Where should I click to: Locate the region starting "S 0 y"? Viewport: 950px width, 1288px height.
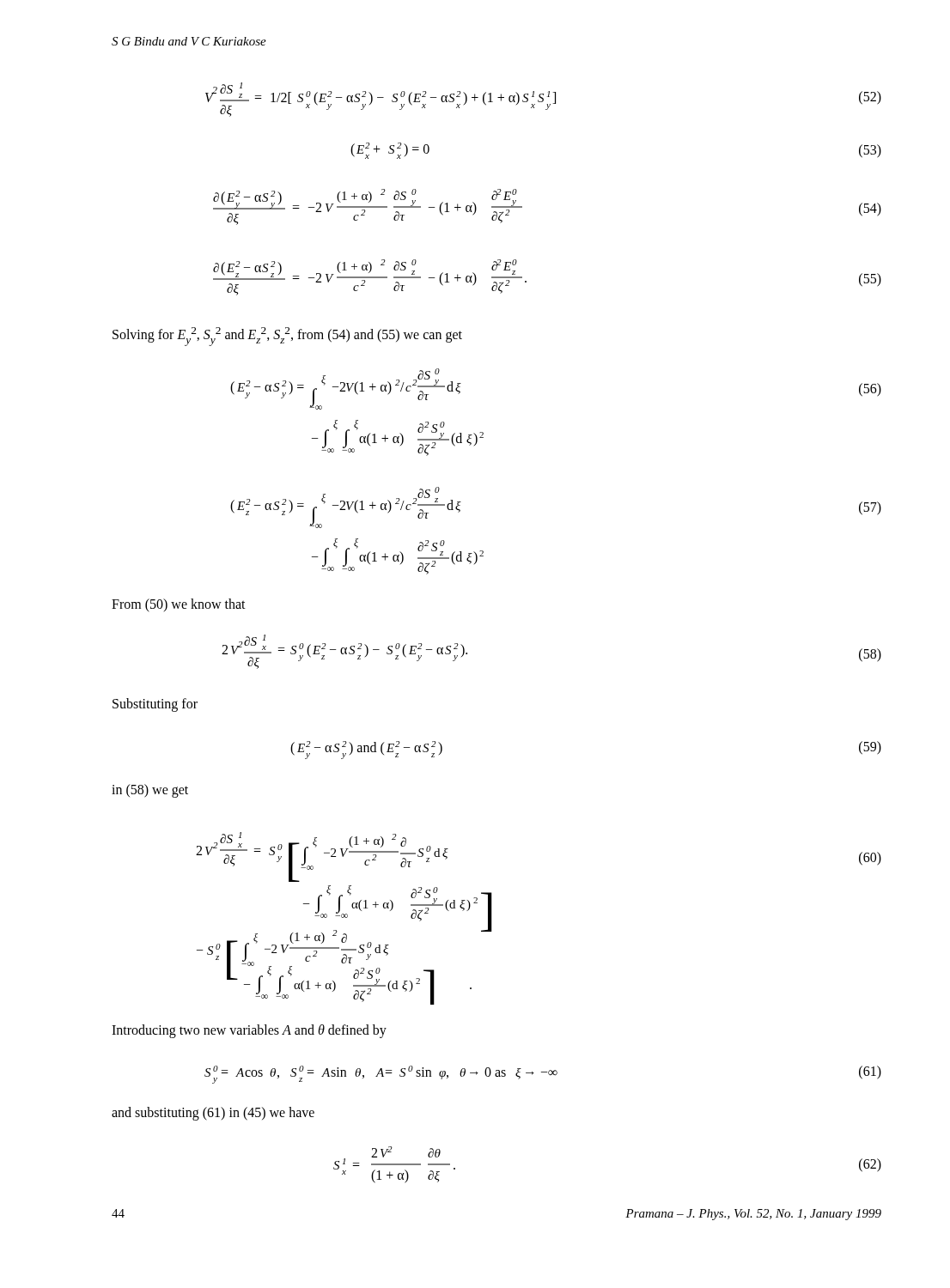pos(496,1071)
